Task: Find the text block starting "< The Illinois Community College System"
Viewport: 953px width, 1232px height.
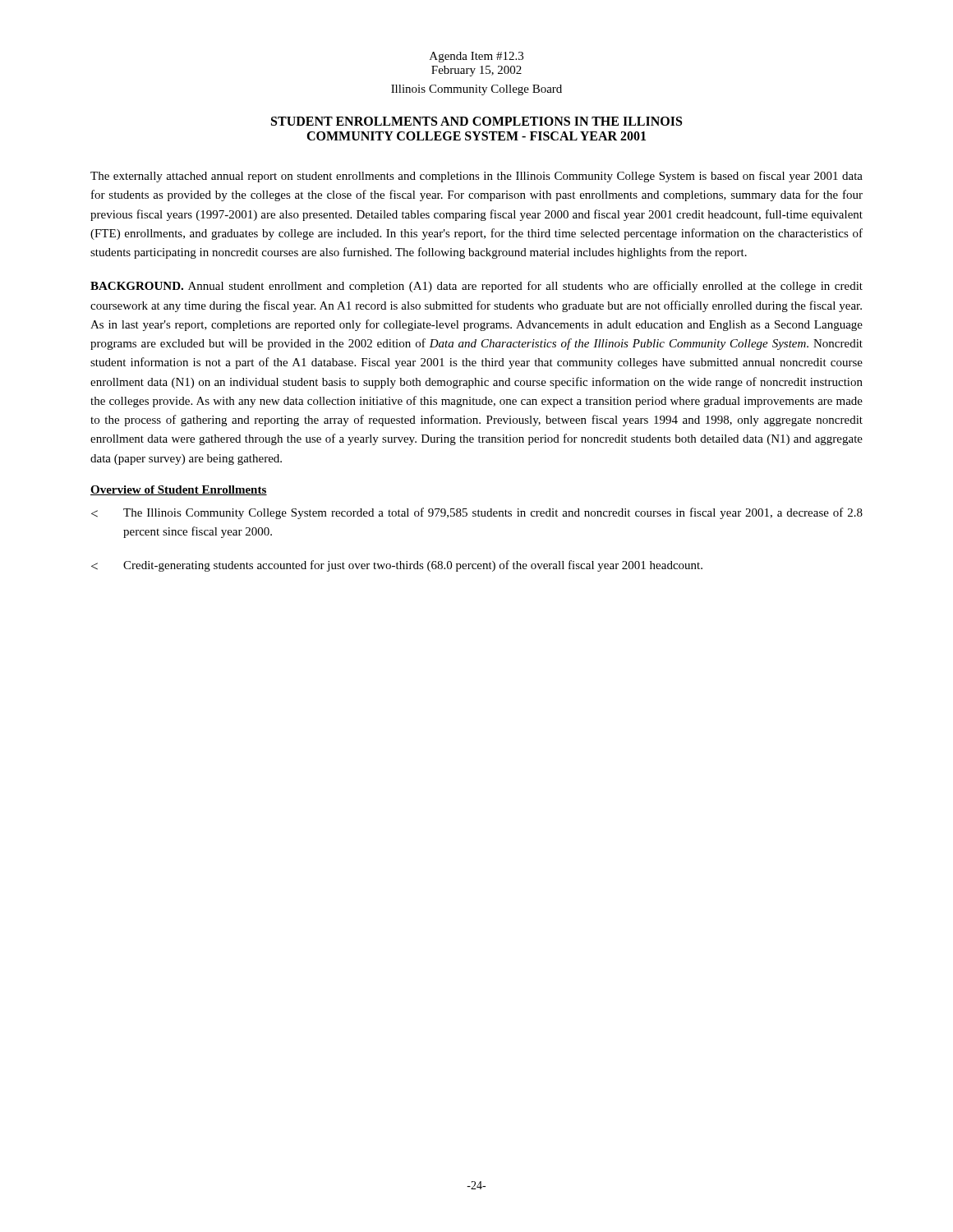Action: tap(476, 522)
